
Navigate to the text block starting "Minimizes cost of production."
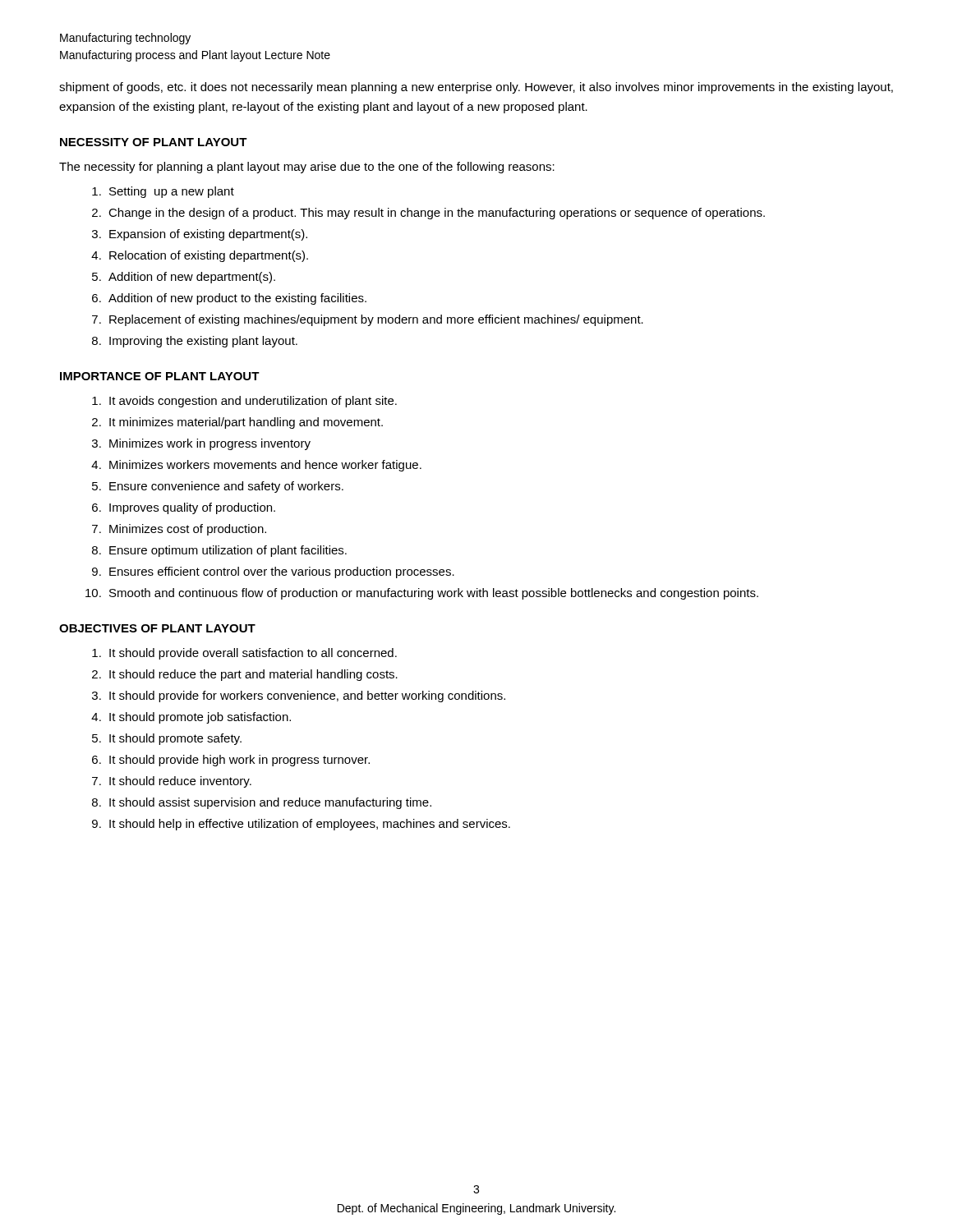pyautogui.click(x=188, y=529)
